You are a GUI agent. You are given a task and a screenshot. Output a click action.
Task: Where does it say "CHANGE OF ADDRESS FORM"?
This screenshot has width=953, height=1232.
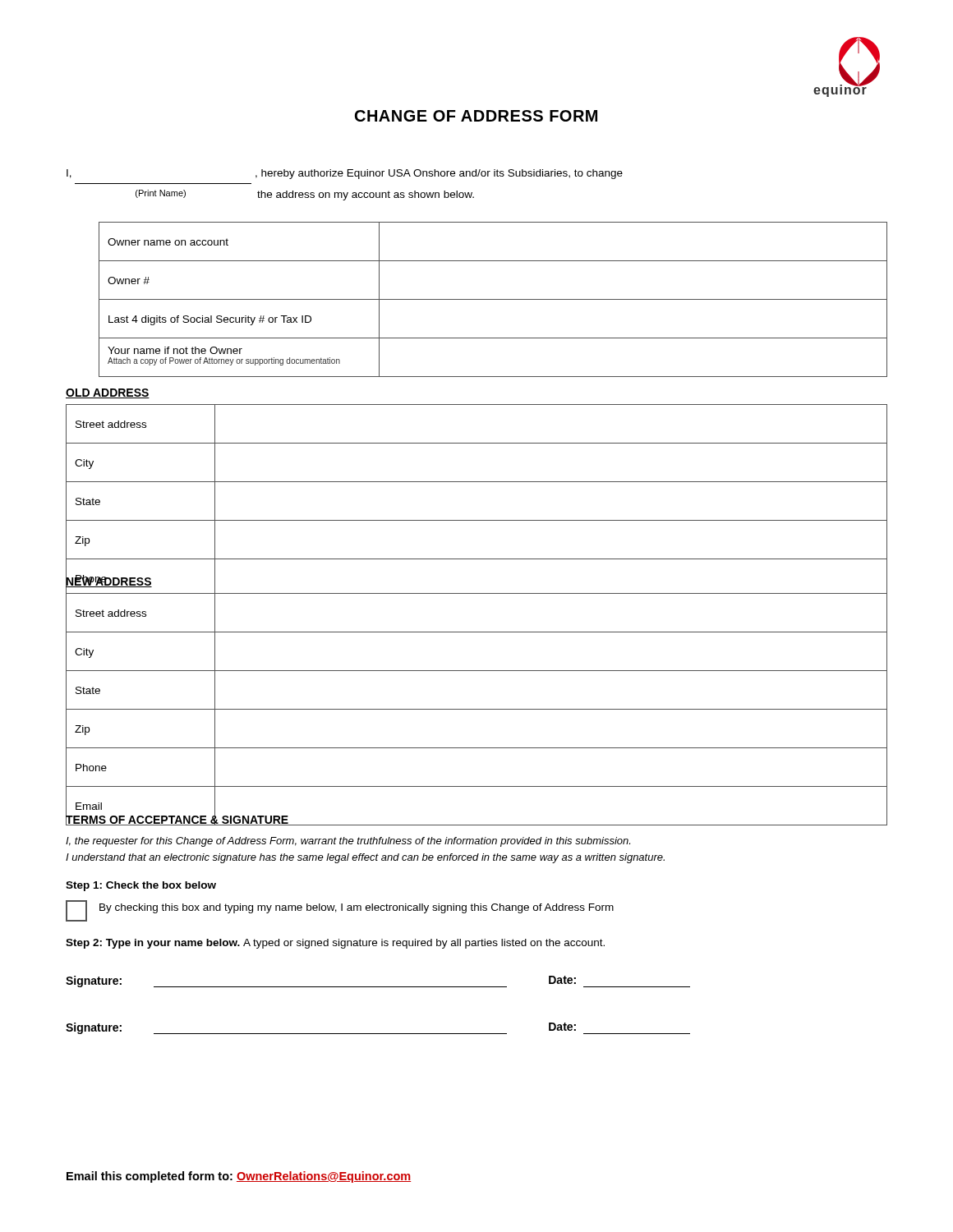pyautogui.click(x=476, y=116)
